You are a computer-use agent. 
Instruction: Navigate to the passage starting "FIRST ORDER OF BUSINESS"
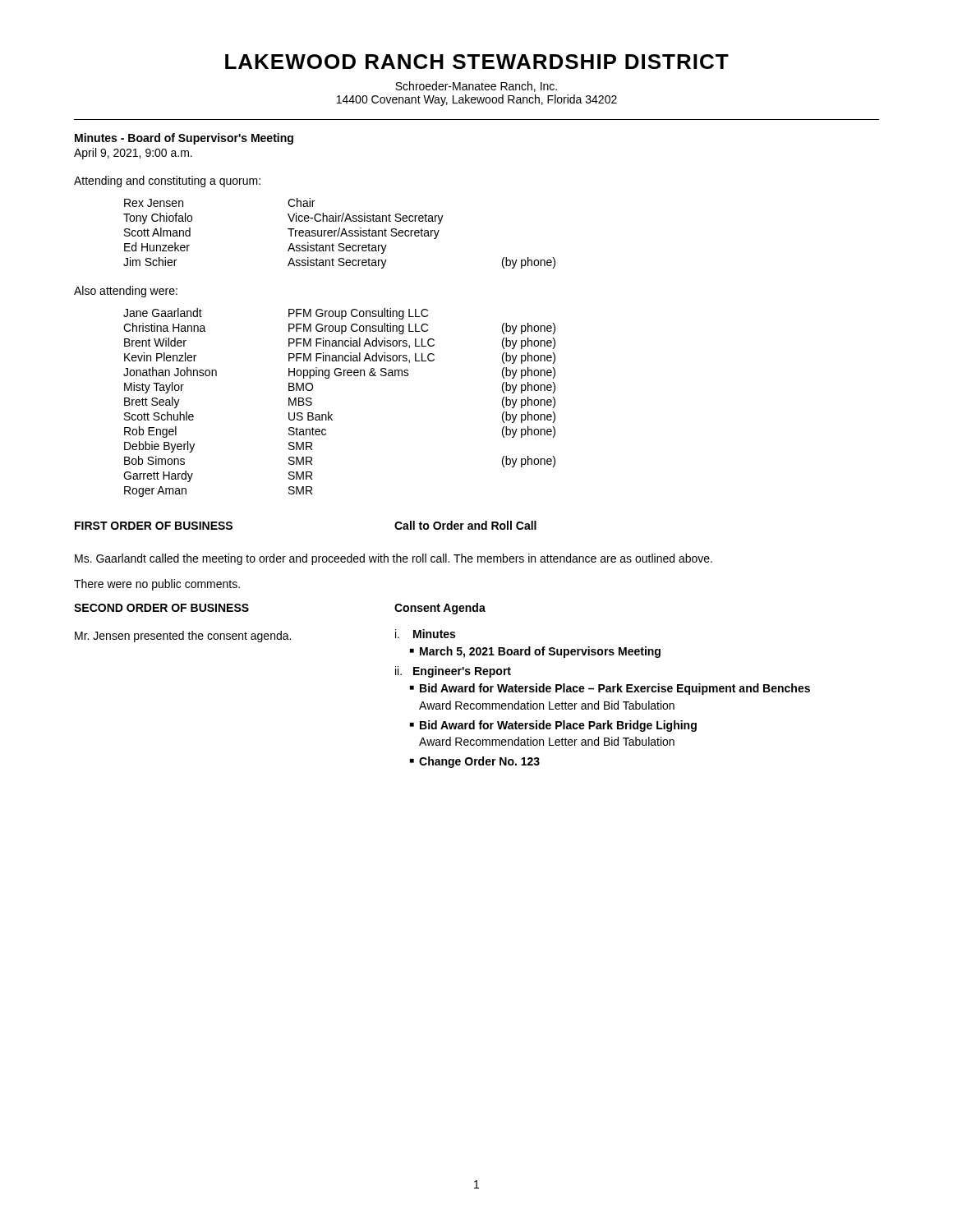coord(154,526)
